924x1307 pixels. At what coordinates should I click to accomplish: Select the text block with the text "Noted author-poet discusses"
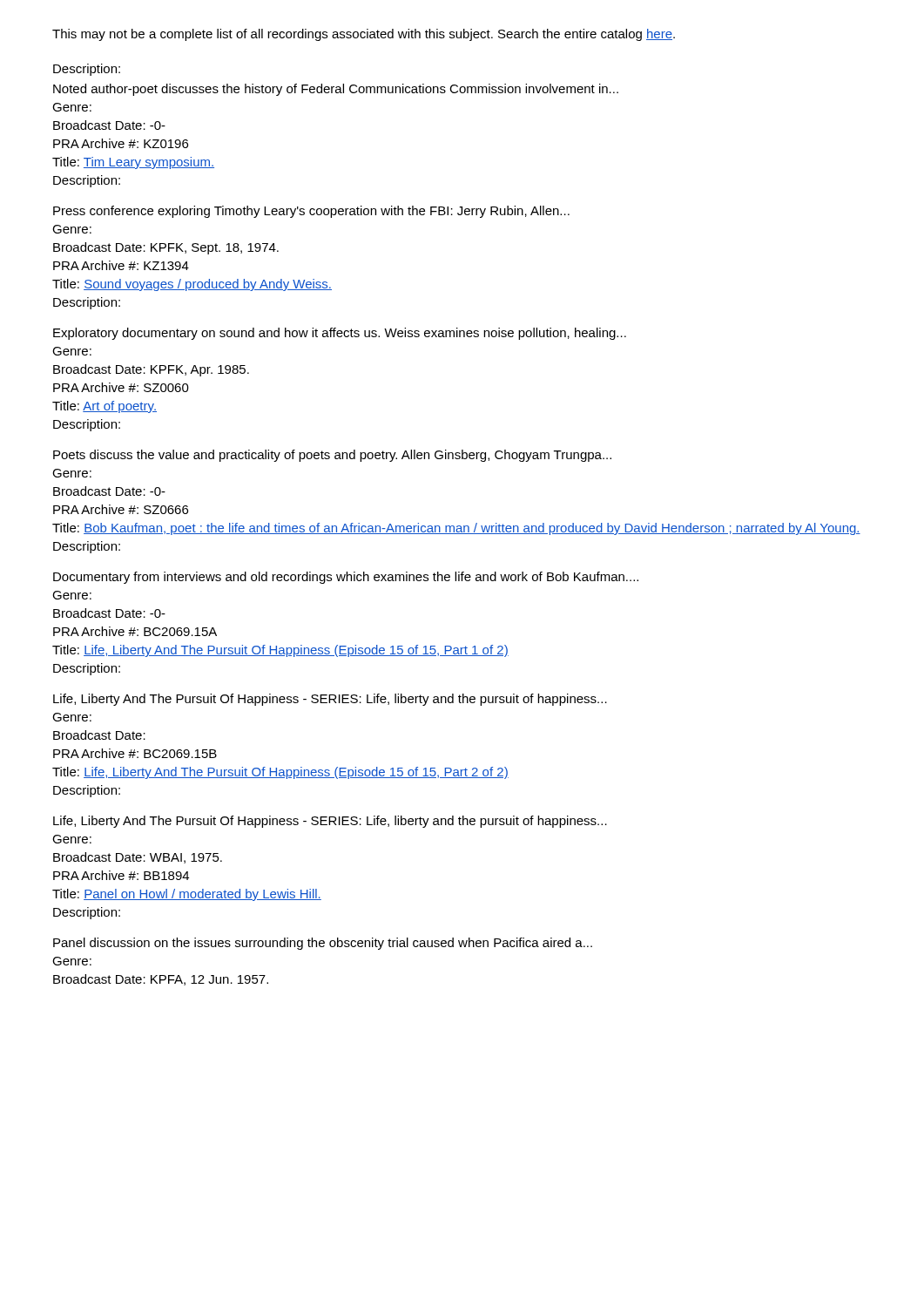click(336, 90)
